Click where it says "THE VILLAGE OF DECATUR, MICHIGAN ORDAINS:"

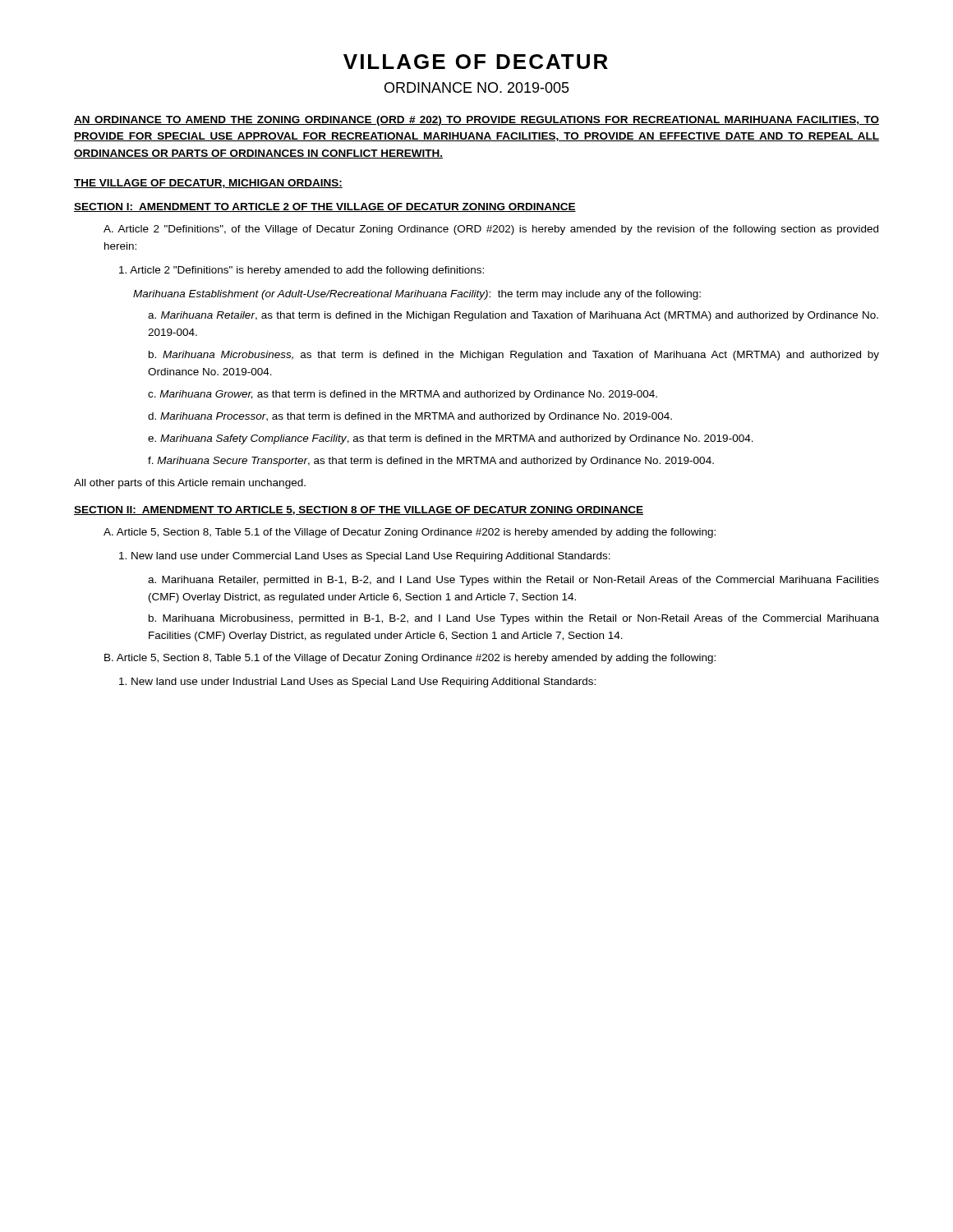point(208,183)
